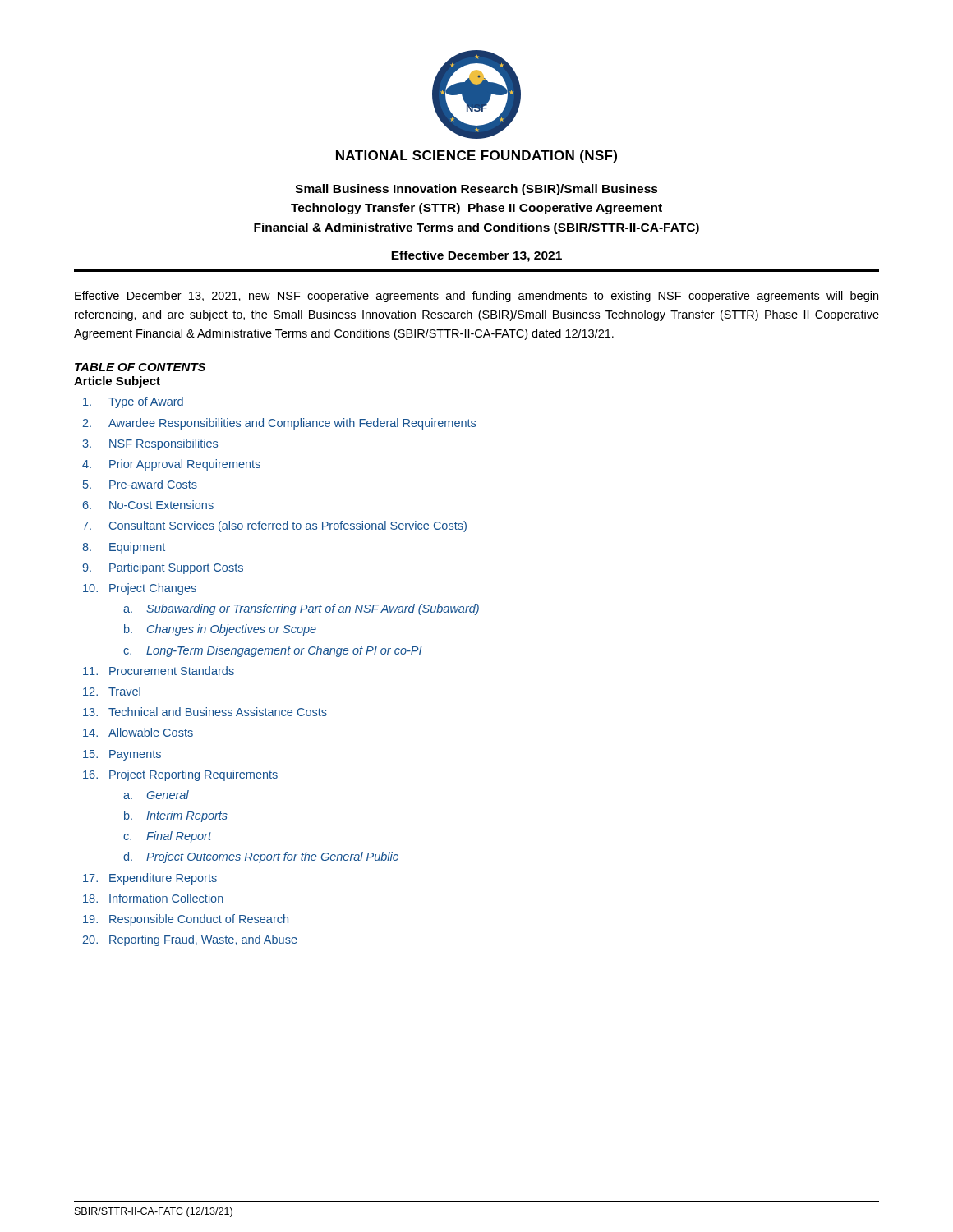Locate the text "5.Pre-award Costs"

(x=140, y=485)
